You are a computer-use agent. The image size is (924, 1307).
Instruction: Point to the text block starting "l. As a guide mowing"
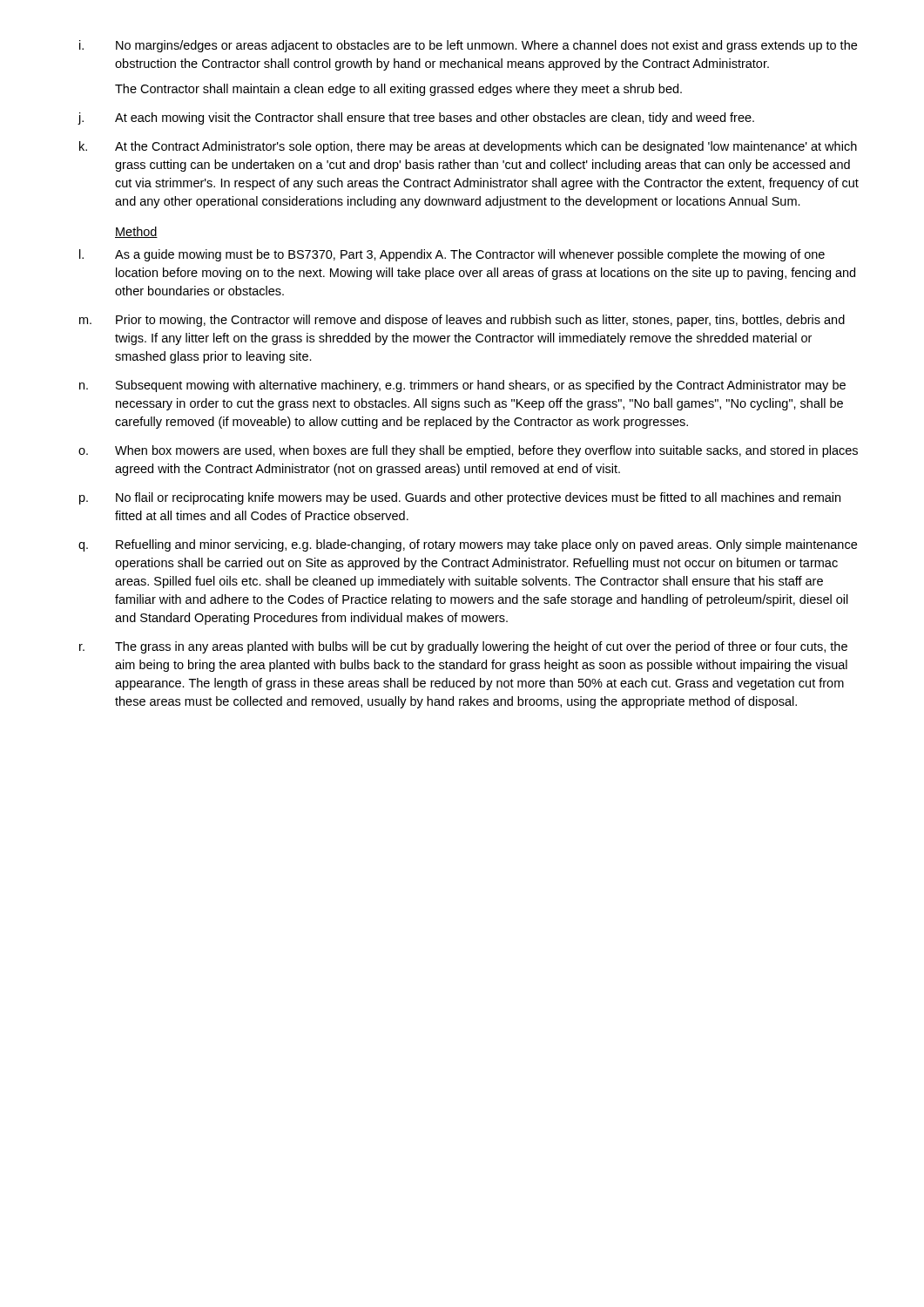[x=471, y=273]
